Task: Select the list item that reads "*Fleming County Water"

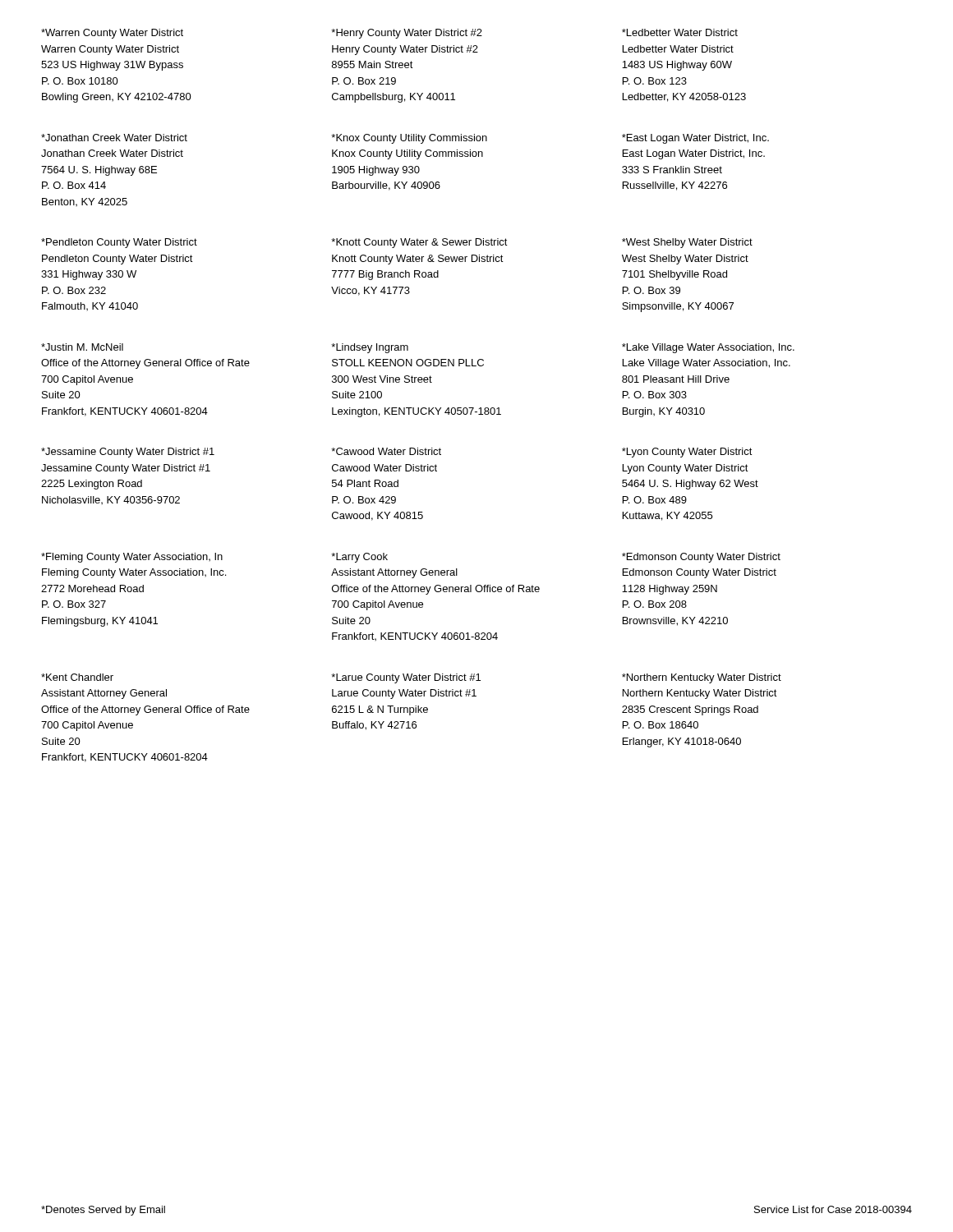Action: click(x=132, y=558)
